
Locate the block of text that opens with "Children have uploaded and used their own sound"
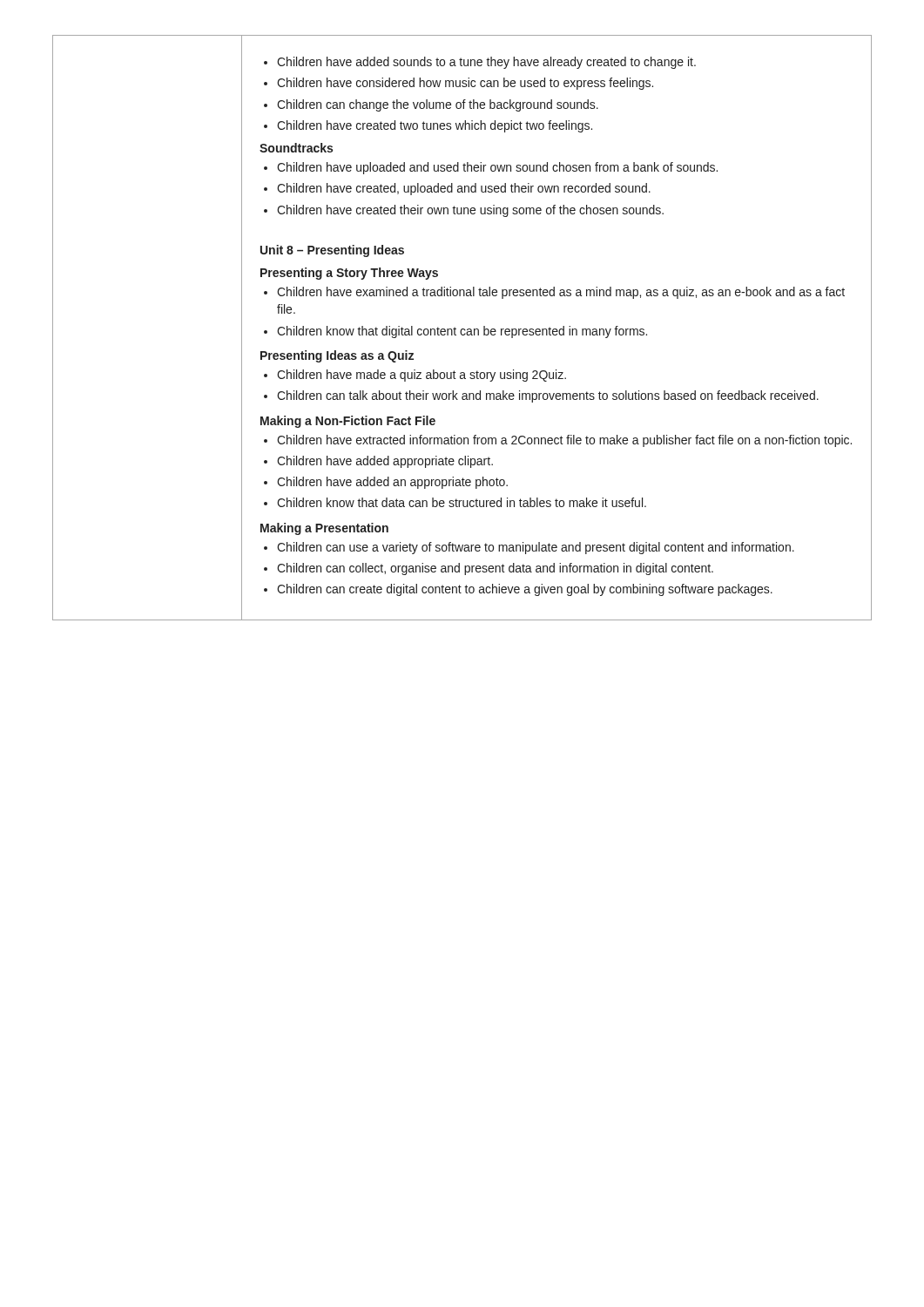click(557, 189)
